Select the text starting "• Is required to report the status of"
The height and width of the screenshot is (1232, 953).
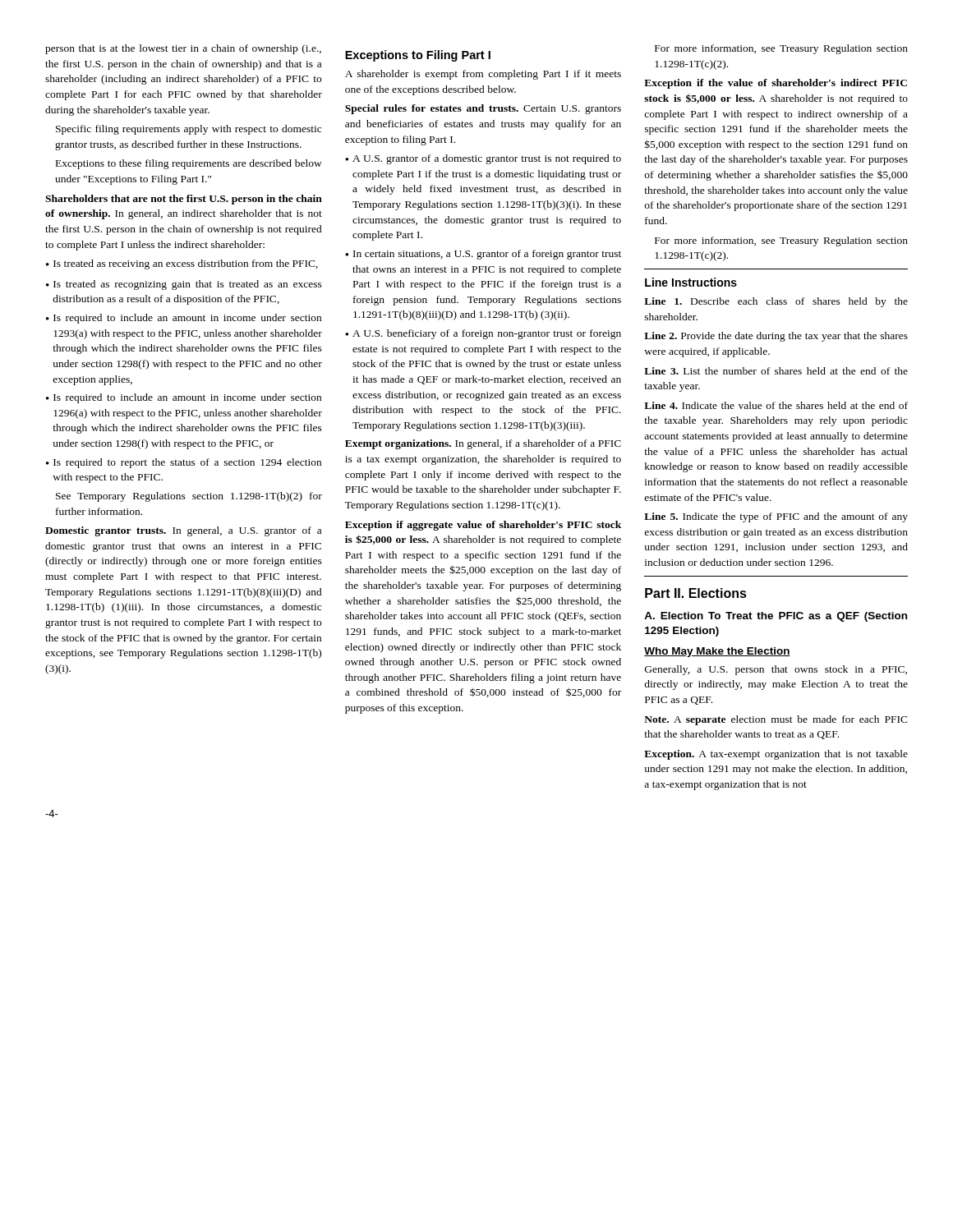coord(183,470)
